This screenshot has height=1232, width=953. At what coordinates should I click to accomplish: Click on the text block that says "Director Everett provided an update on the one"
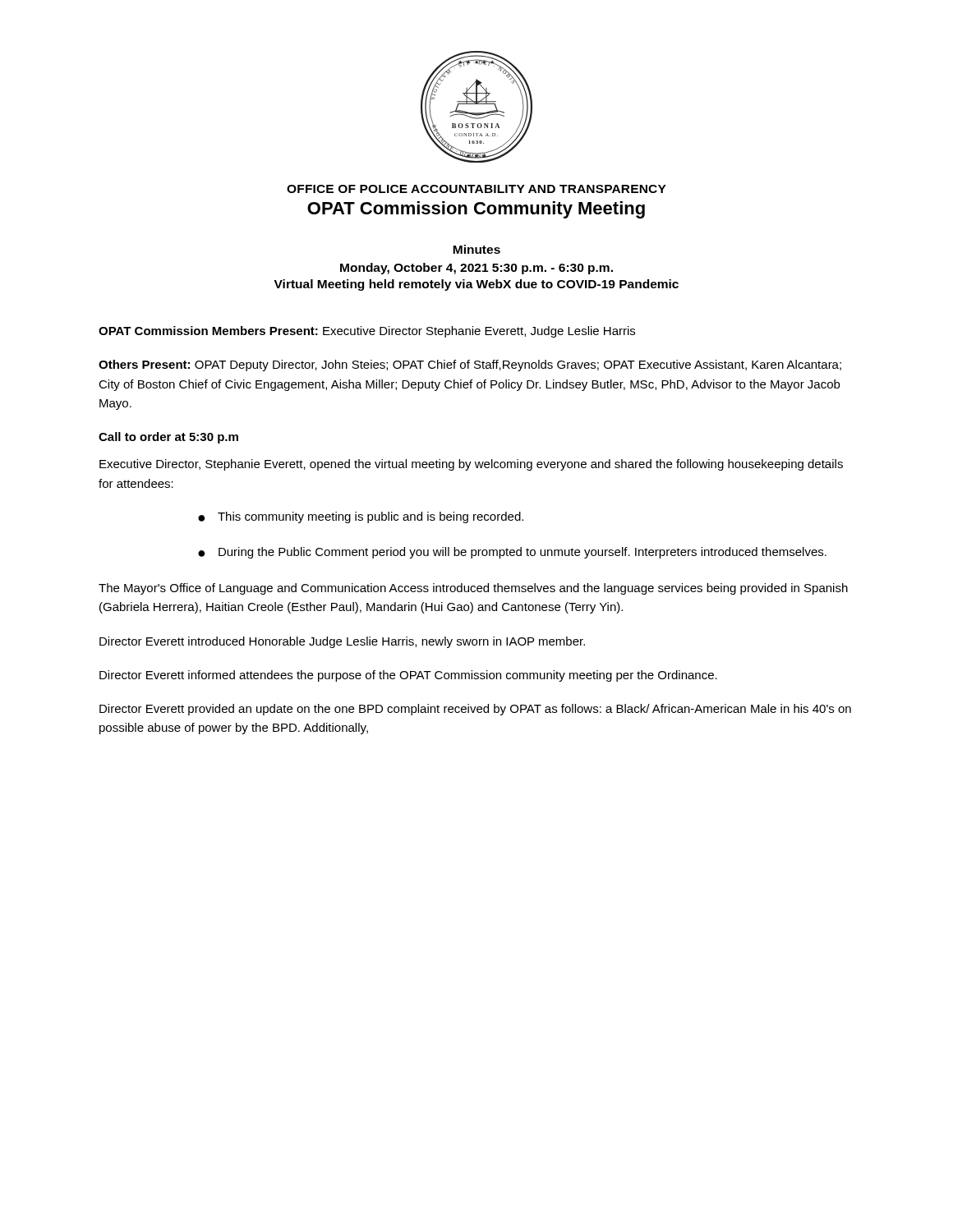[475, 718]
